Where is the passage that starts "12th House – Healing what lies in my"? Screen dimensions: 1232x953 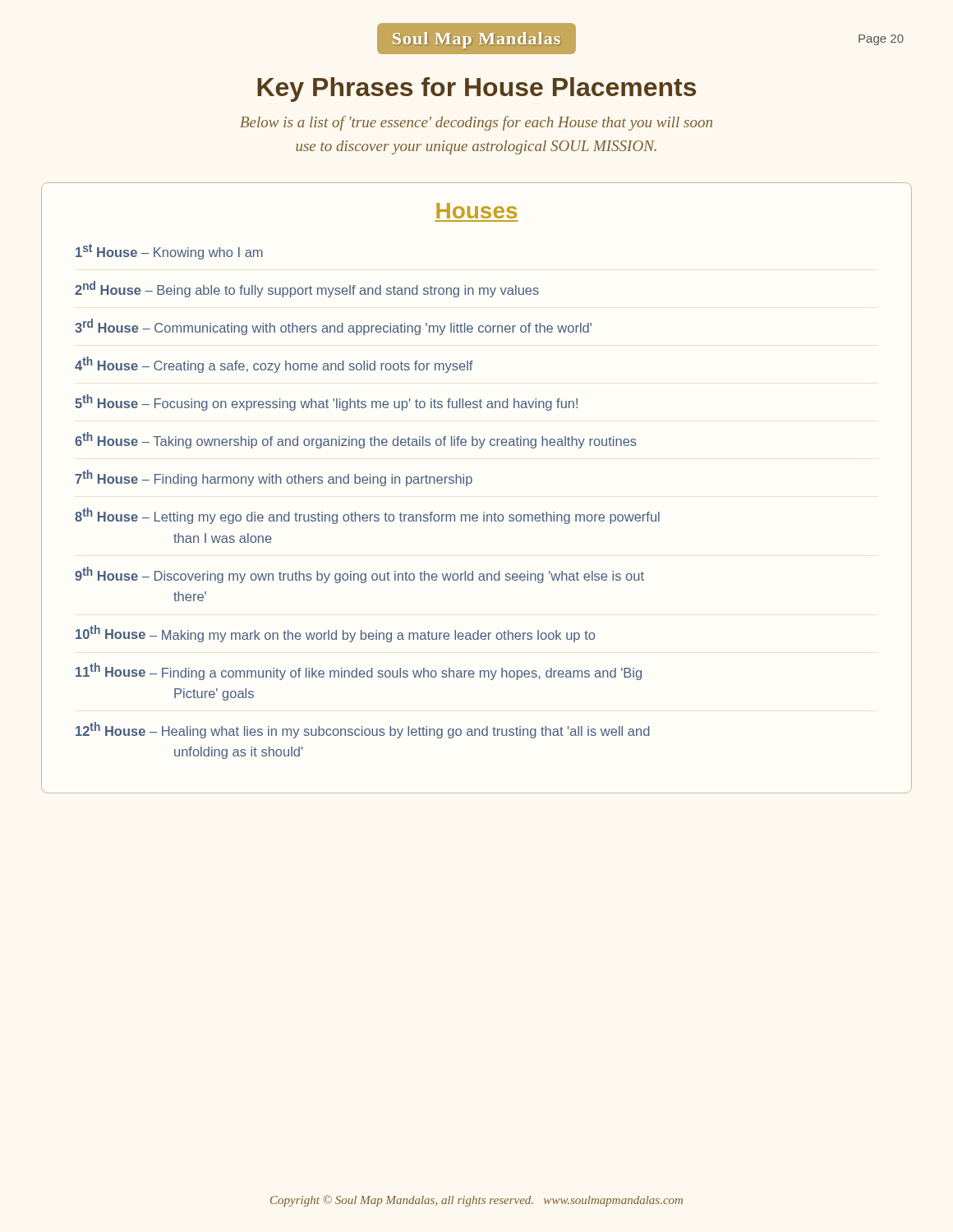point(476,742)
